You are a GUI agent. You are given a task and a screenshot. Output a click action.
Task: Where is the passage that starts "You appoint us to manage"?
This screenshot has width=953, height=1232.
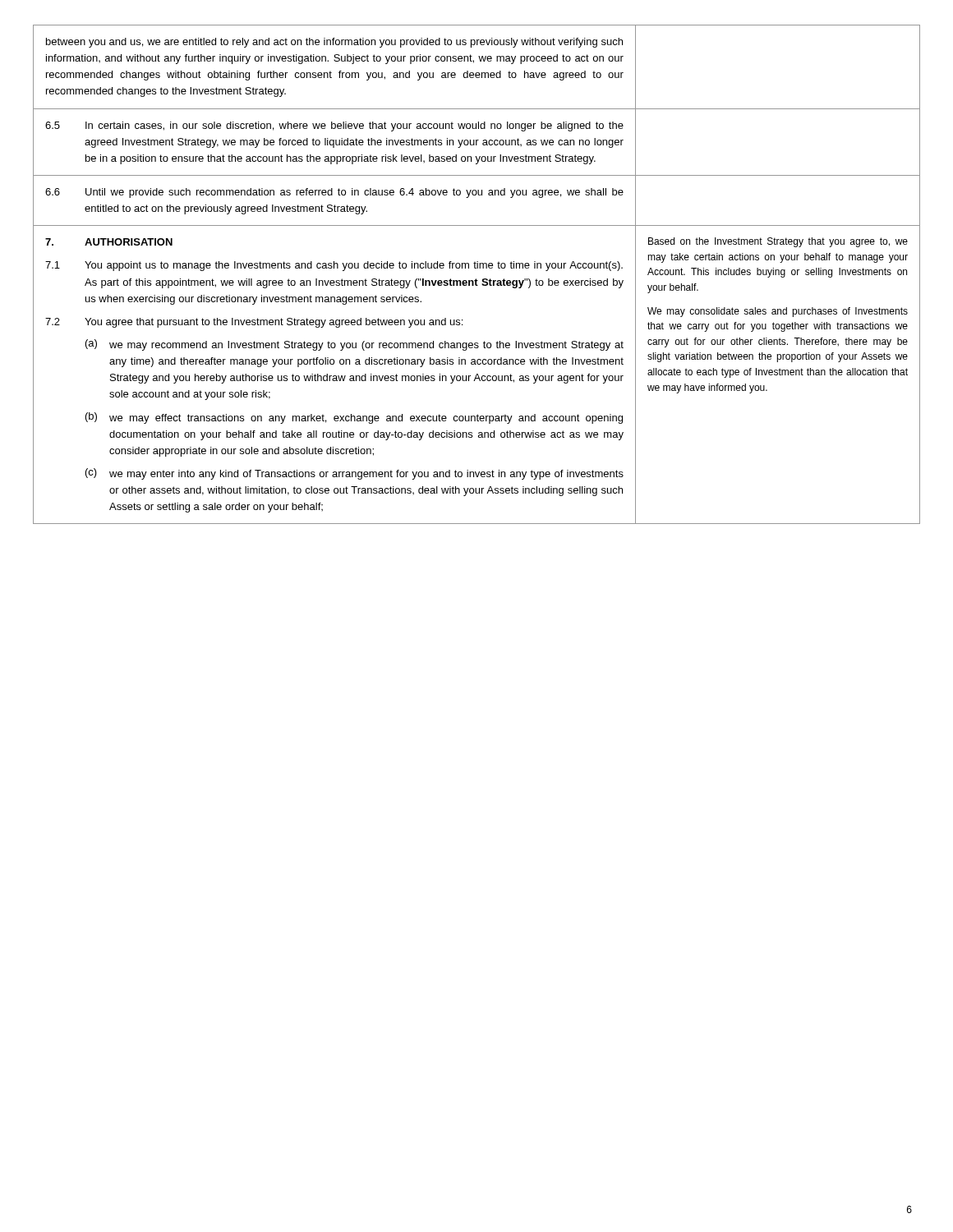(x=354, y=282)
